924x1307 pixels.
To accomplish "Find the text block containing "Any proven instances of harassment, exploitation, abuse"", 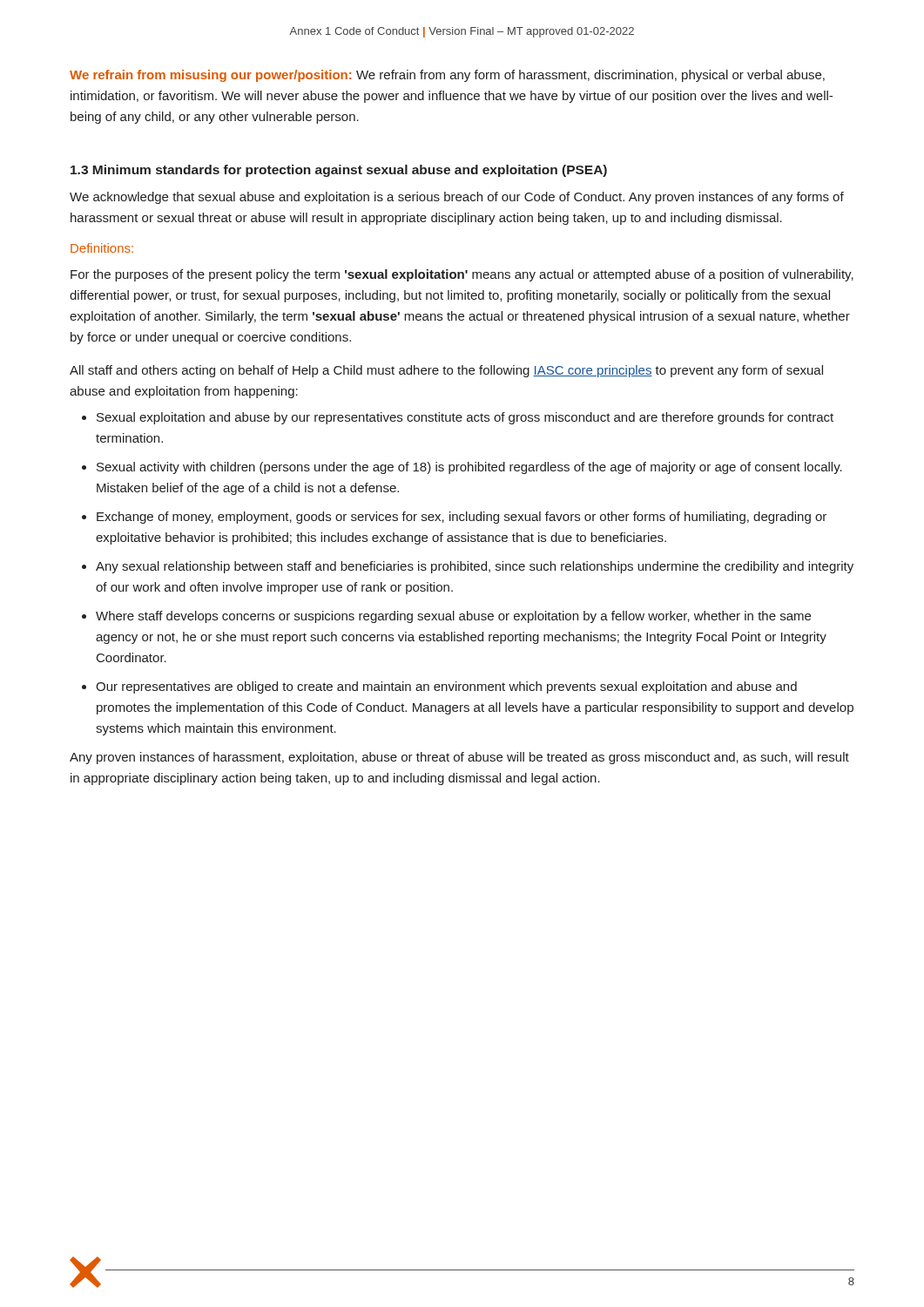I will [x=462, y=768].
